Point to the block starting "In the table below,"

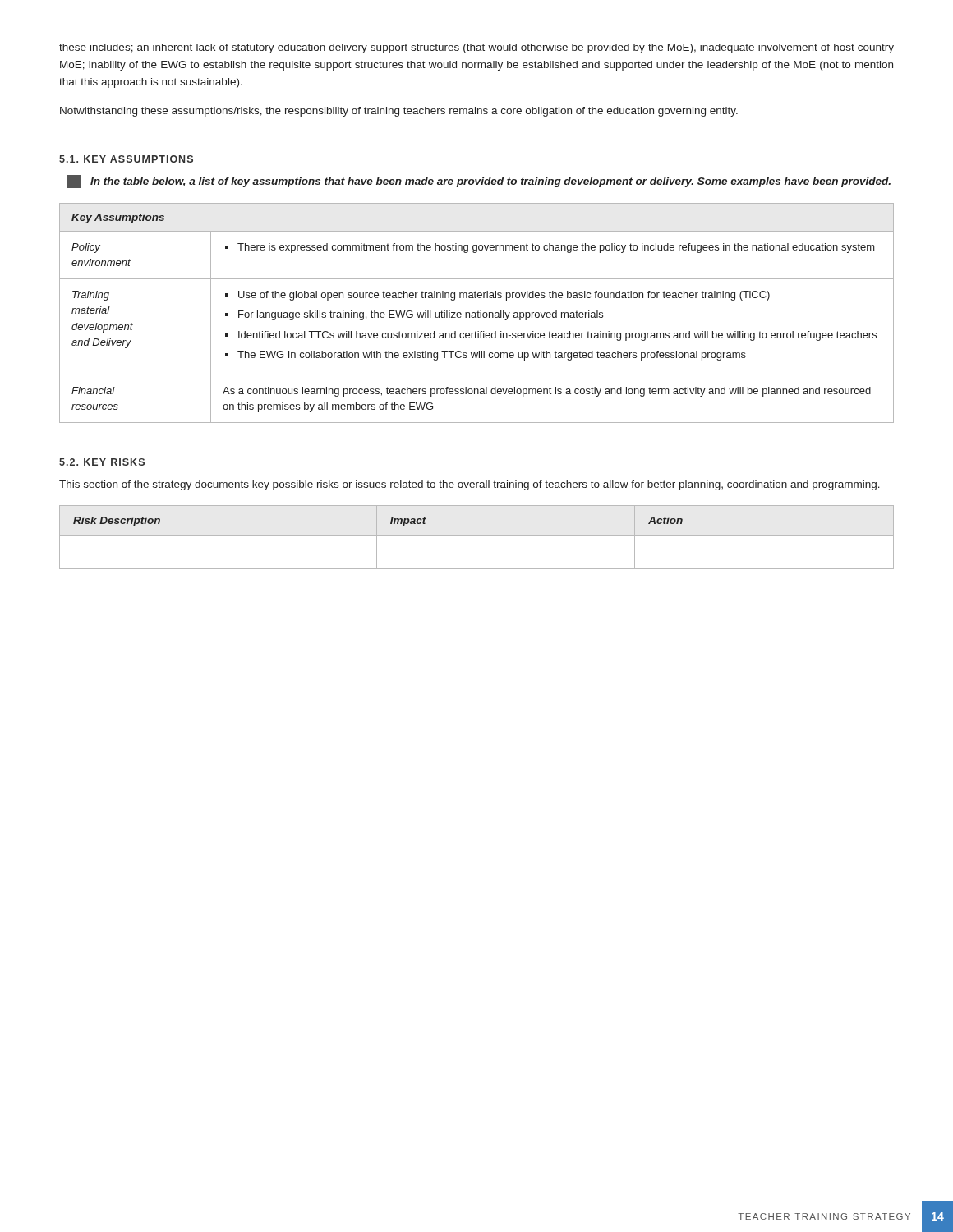coord(491,181)
